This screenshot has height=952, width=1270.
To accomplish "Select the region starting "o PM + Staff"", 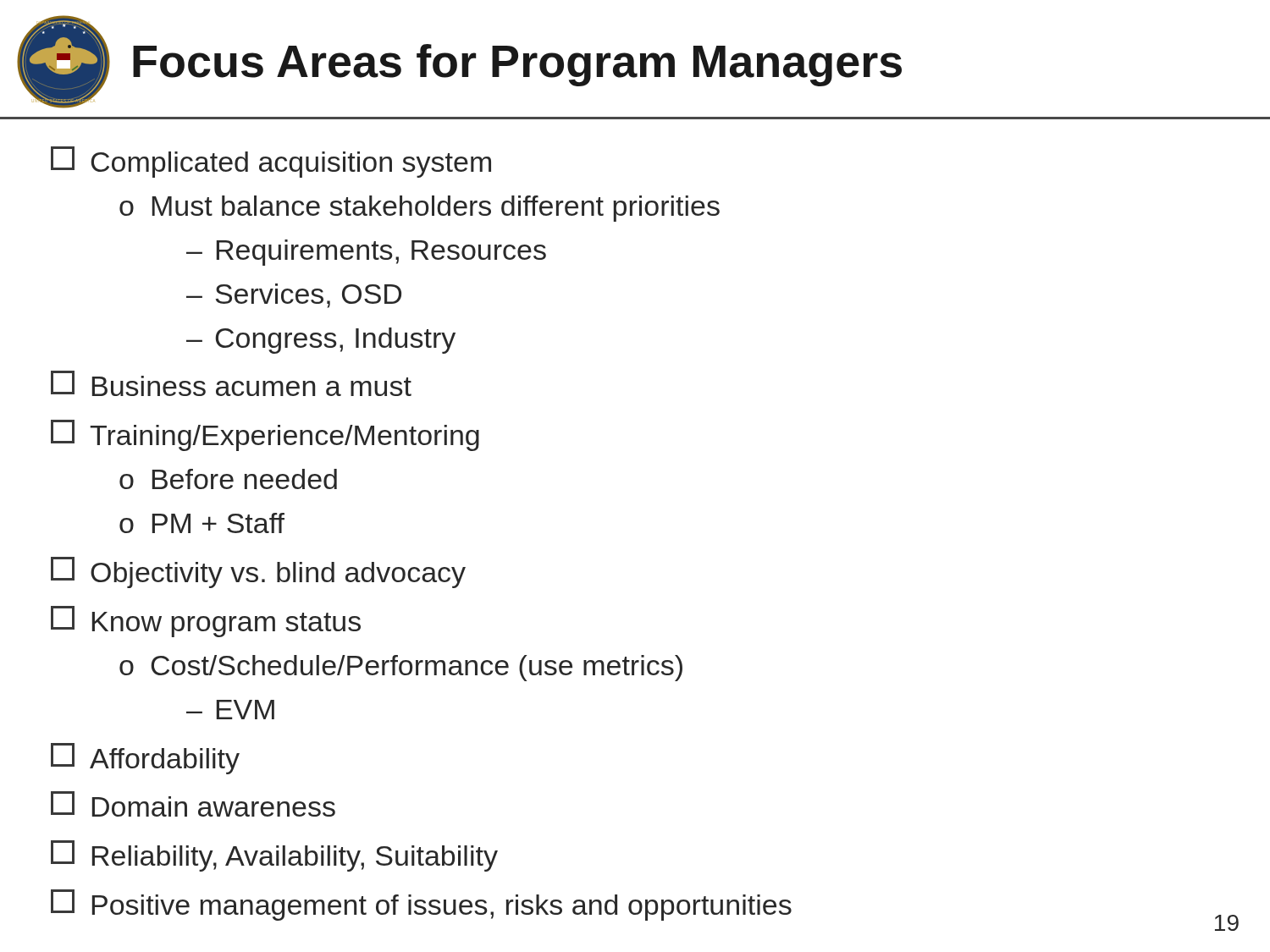I will point(201,524).
